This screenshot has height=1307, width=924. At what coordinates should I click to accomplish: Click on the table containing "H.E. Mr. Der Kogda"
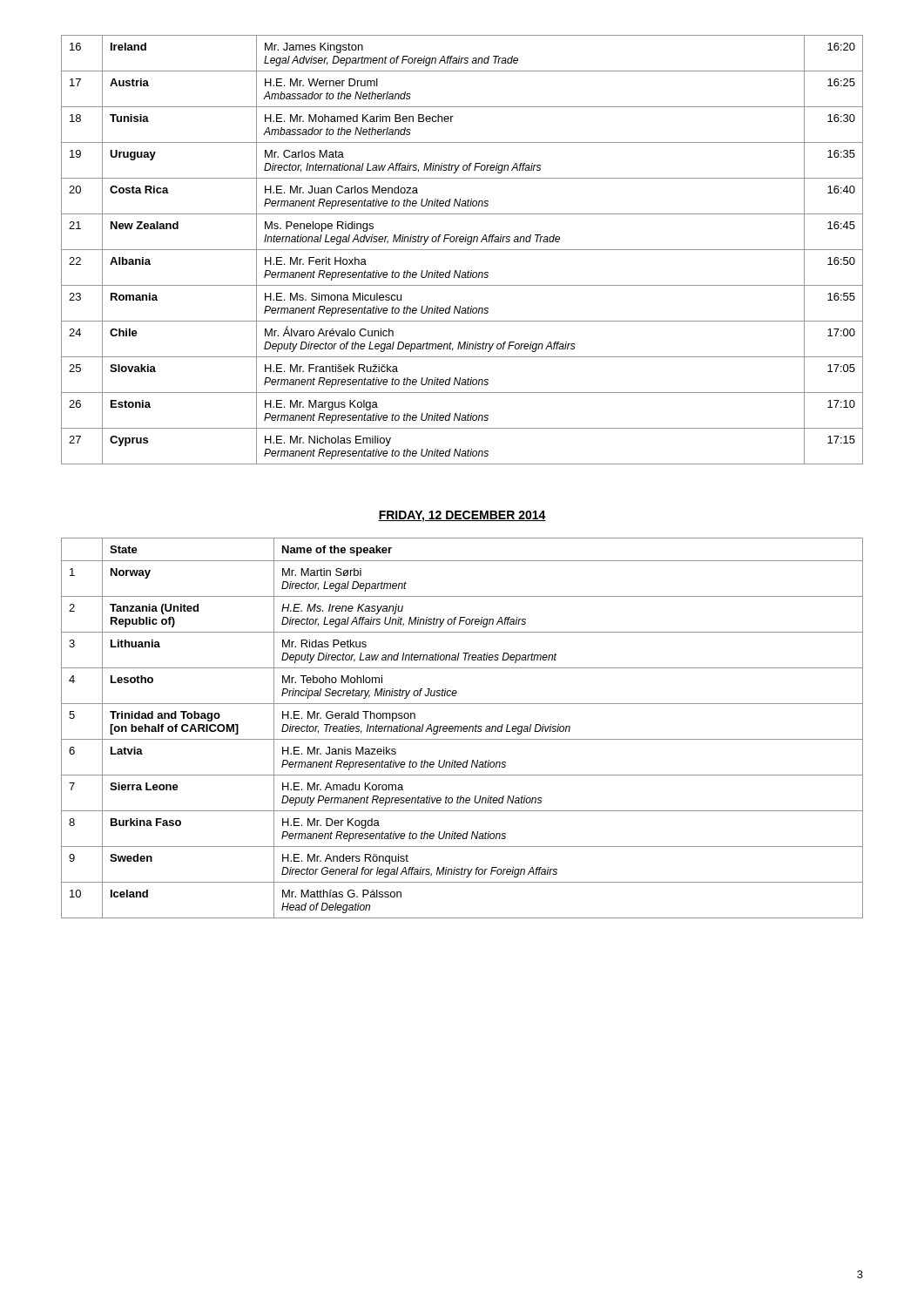coord(462,728)
